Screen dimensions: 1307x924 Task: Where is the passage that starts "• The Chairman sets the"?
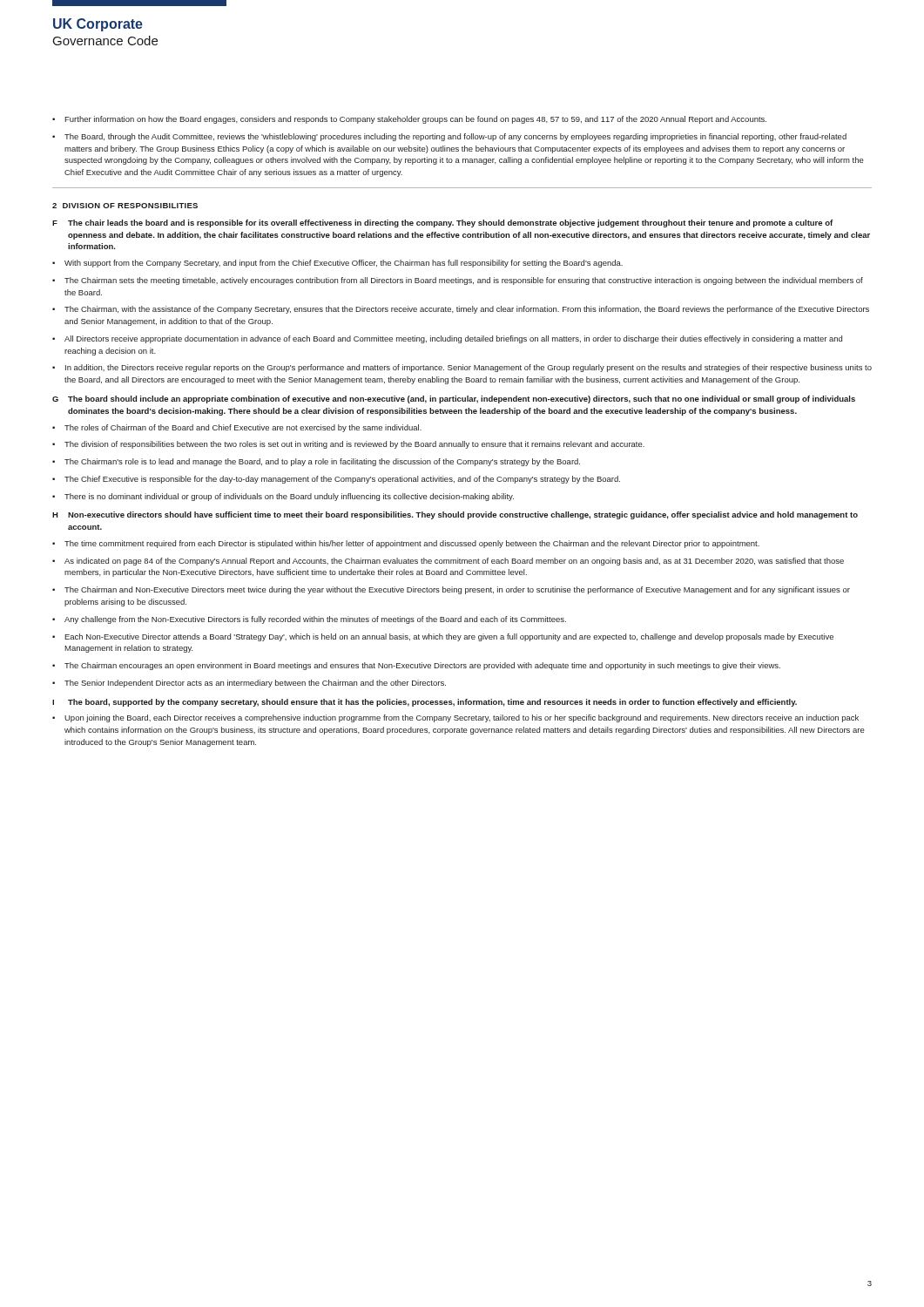click(x=462, y=286)
